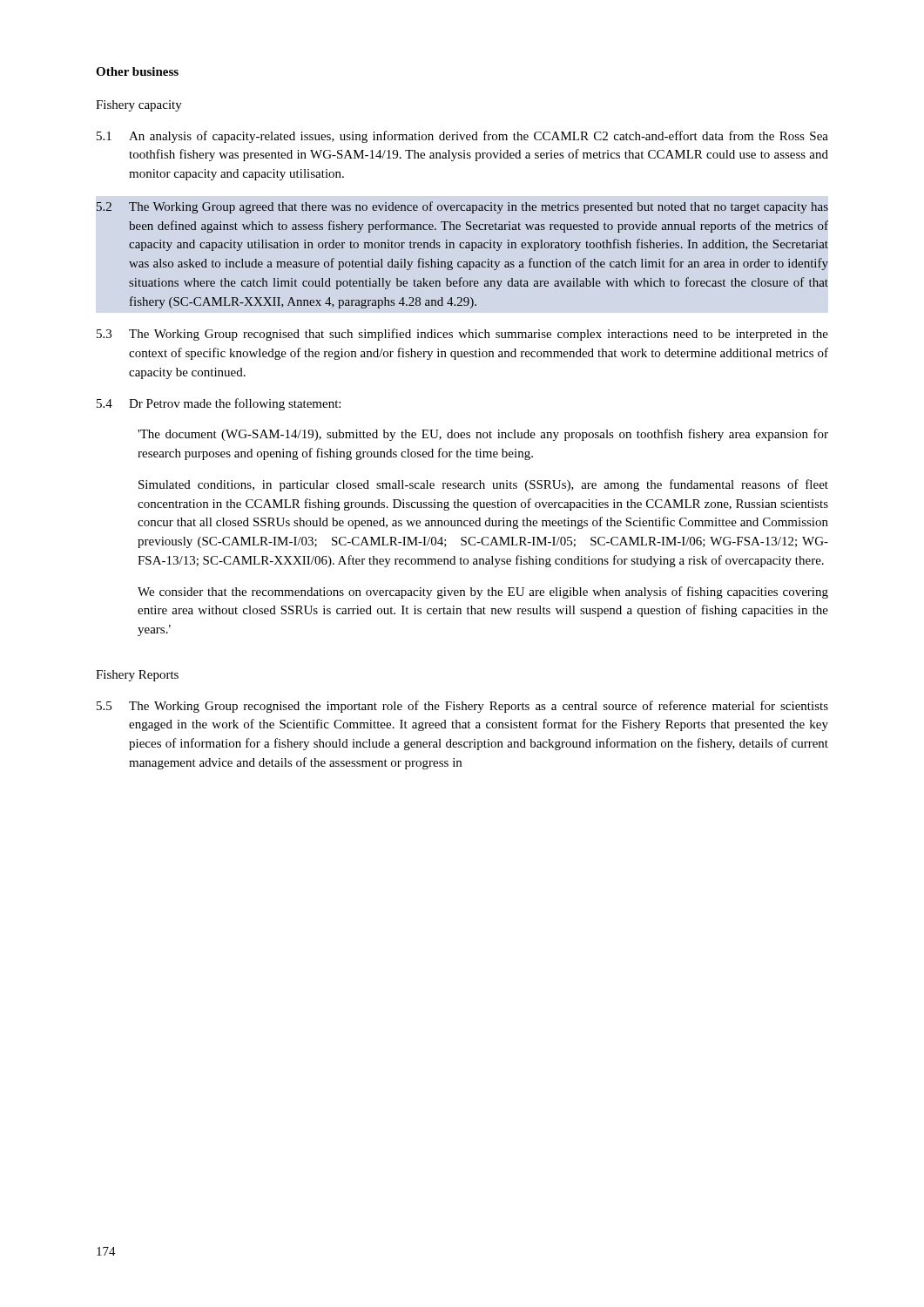Select the text block that reads "Simulated conditions, in particular closed"
This screenshot has height=1307, width=924.
[x=483, y=522]
